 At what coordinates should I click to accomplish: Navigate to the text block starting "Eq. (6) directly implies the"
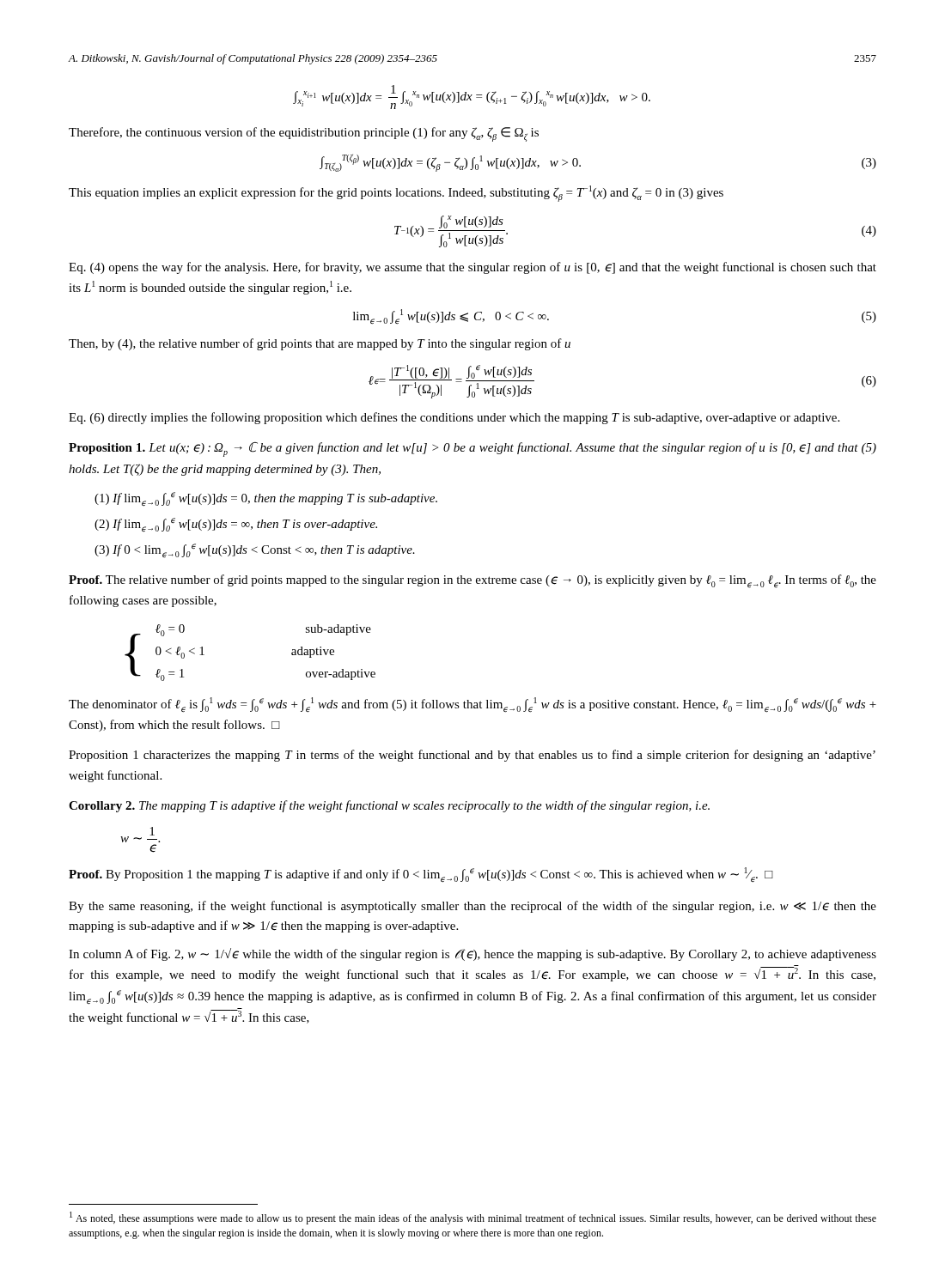tap(455, 417)
